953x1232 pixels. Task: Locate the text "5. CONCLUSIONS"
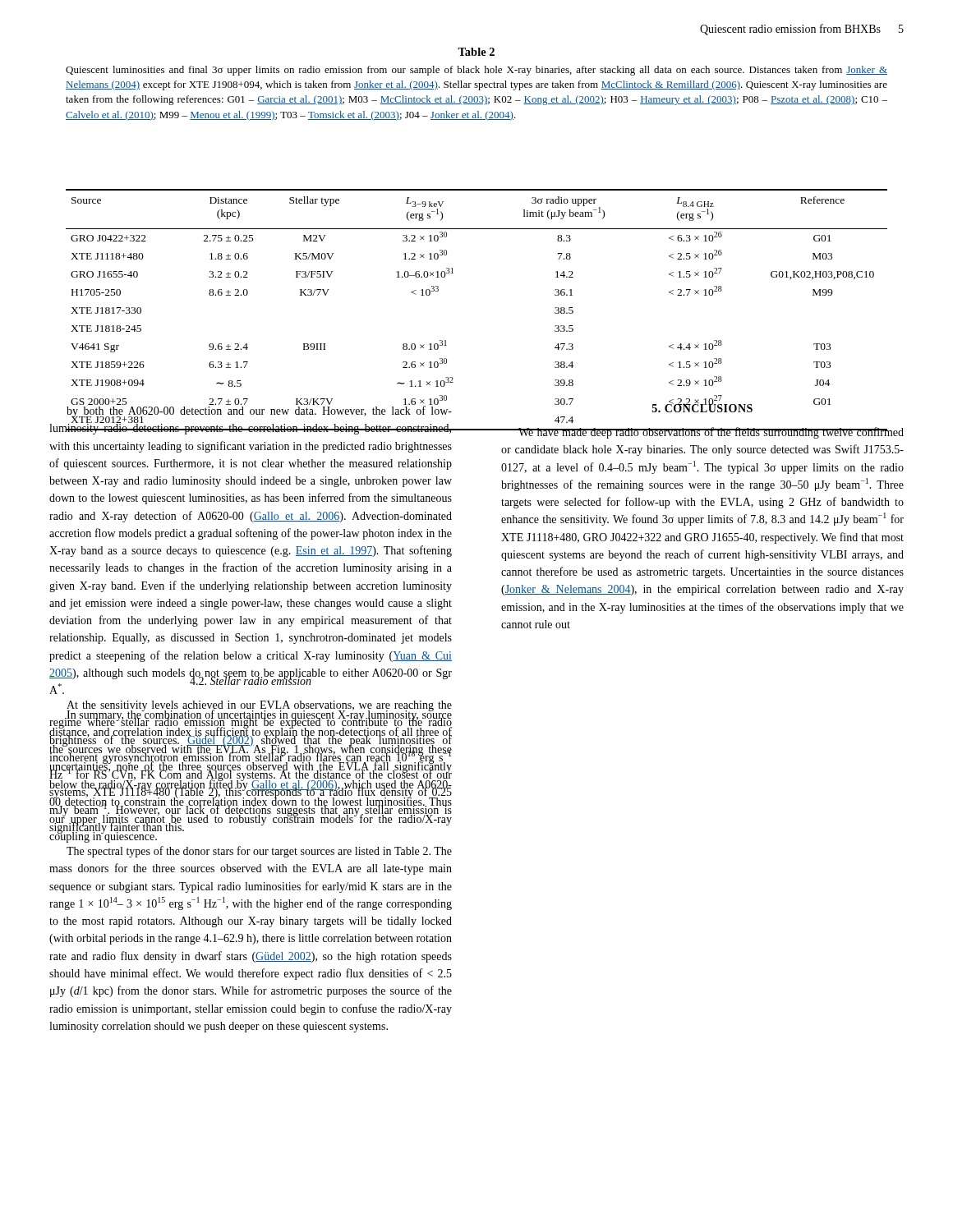[702, 409]
